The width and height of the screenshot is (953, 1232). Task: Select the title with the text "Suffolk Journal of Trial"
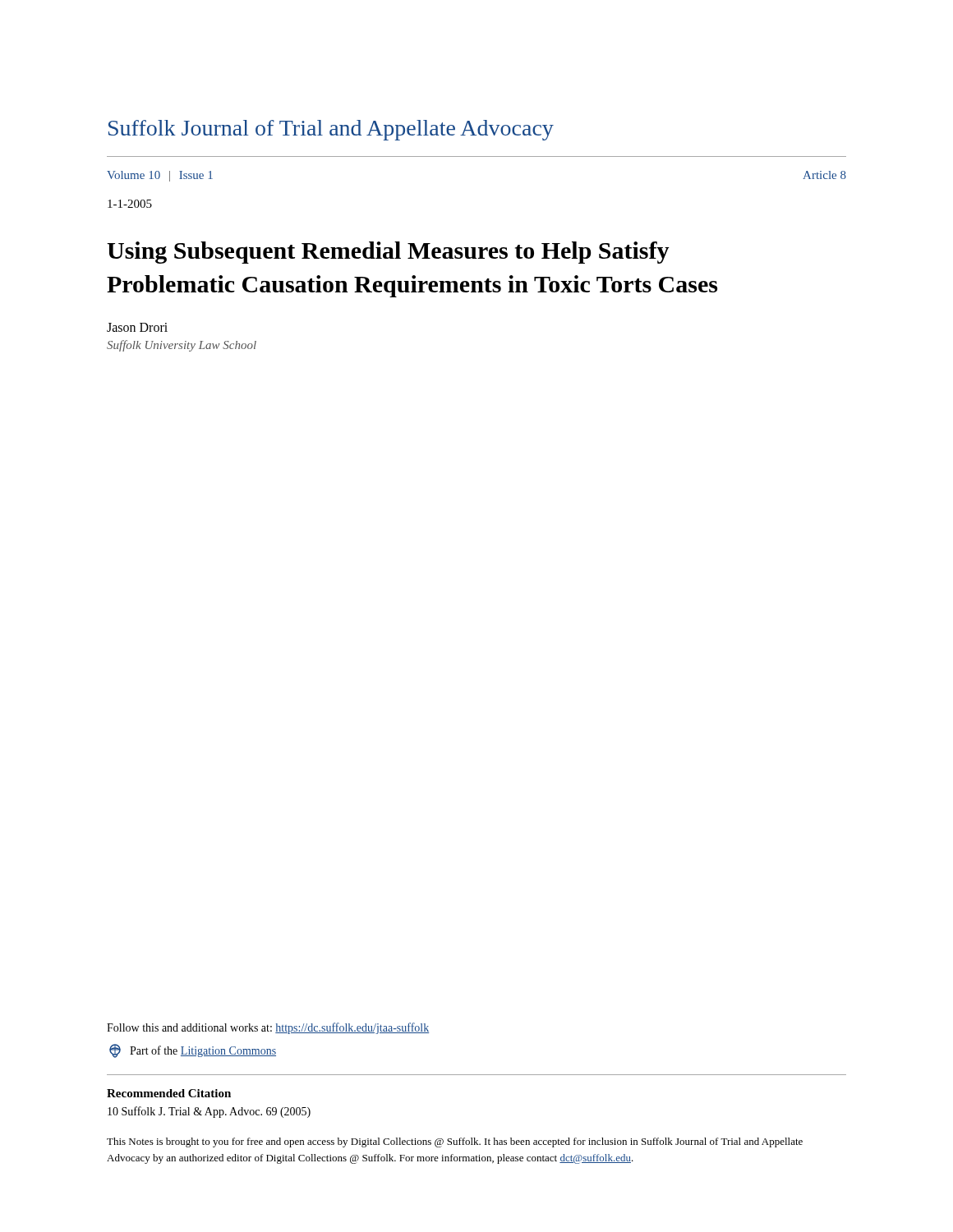click(x=476, y=128)
